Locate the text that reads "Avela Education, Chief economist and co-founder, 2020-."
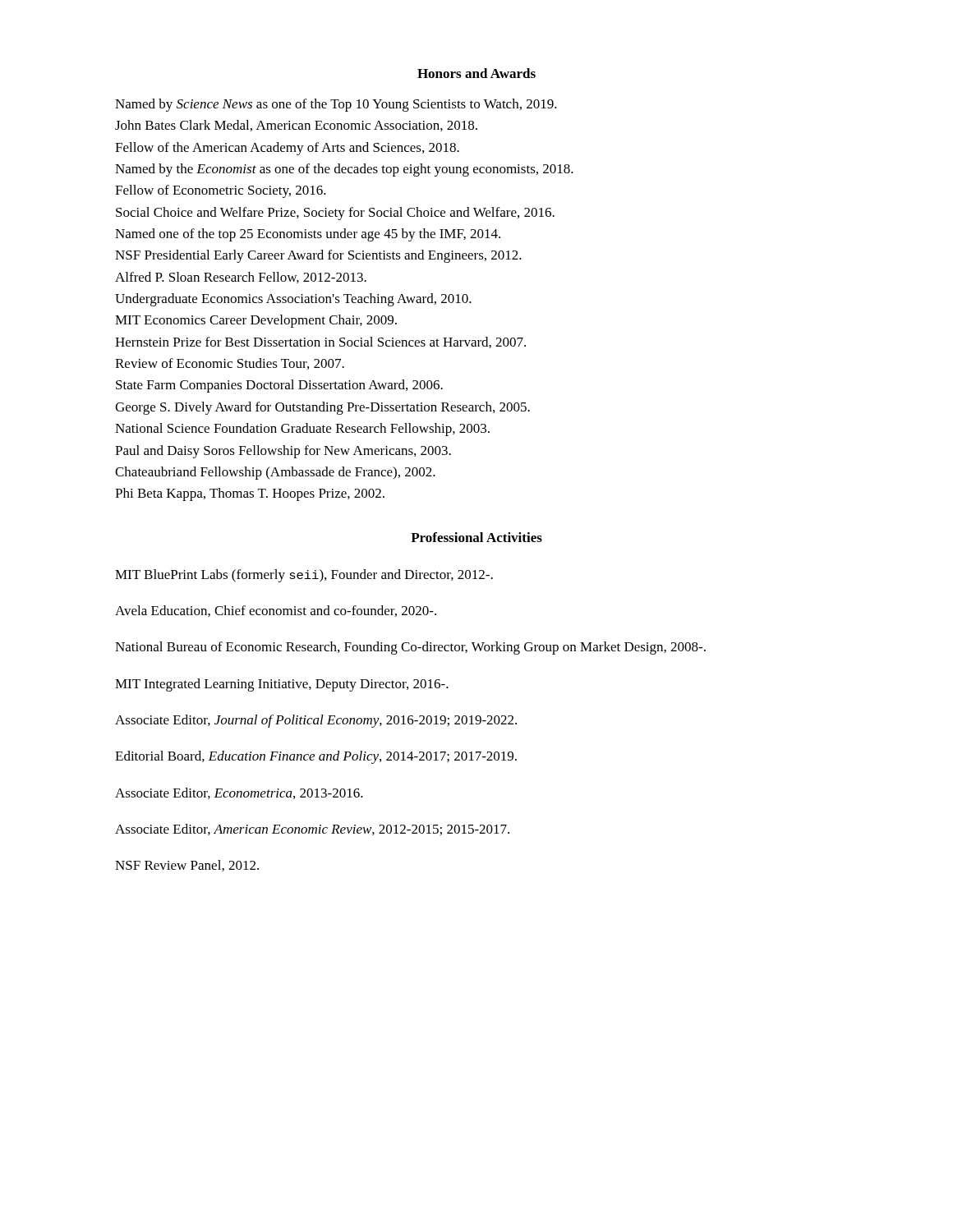The image size is (953, 1232). [x=276, y=611]
